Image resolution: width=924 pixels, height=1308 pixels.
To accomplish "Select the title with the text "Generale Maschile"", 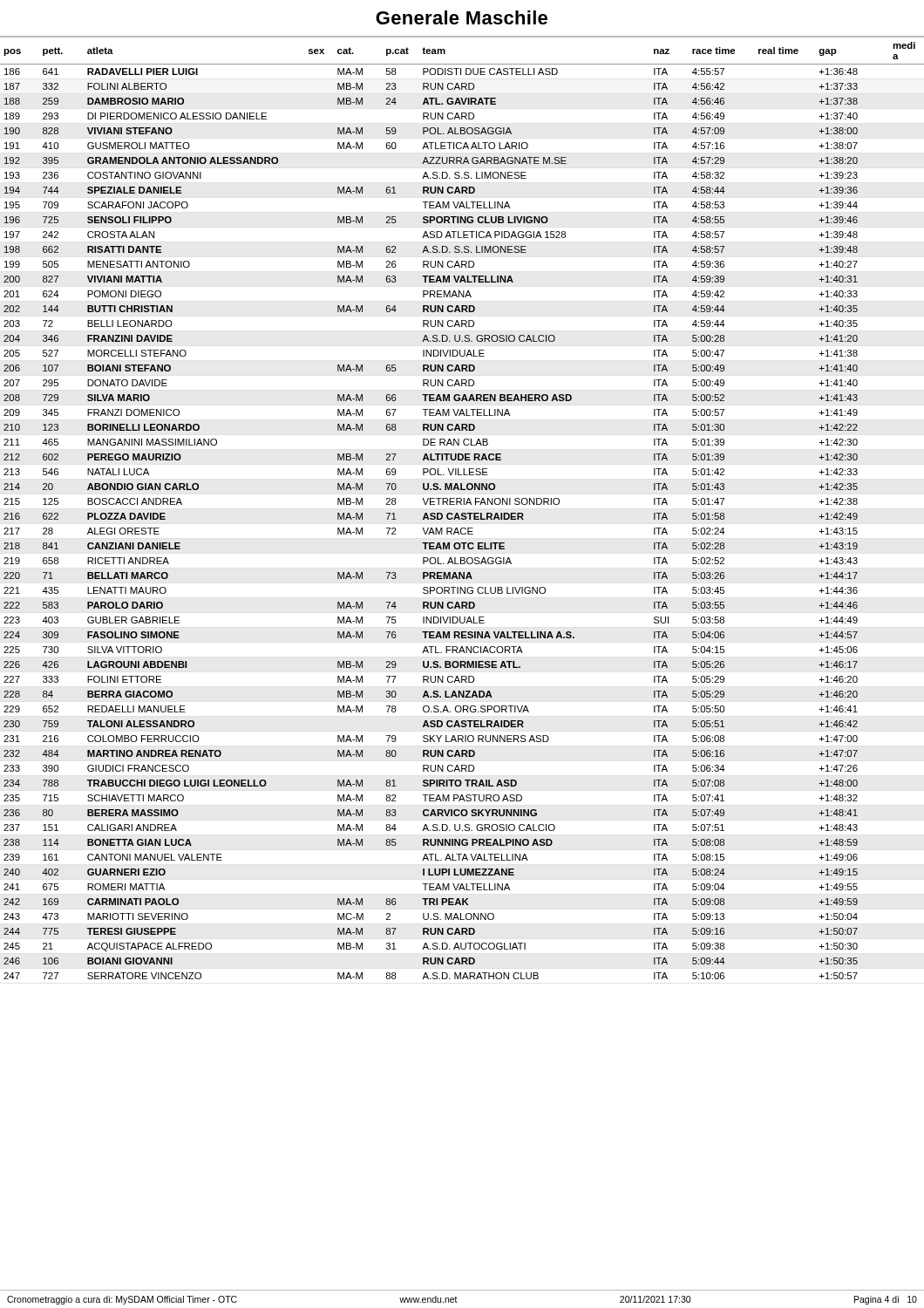I will pyautogui.click(x=462, y=18).
